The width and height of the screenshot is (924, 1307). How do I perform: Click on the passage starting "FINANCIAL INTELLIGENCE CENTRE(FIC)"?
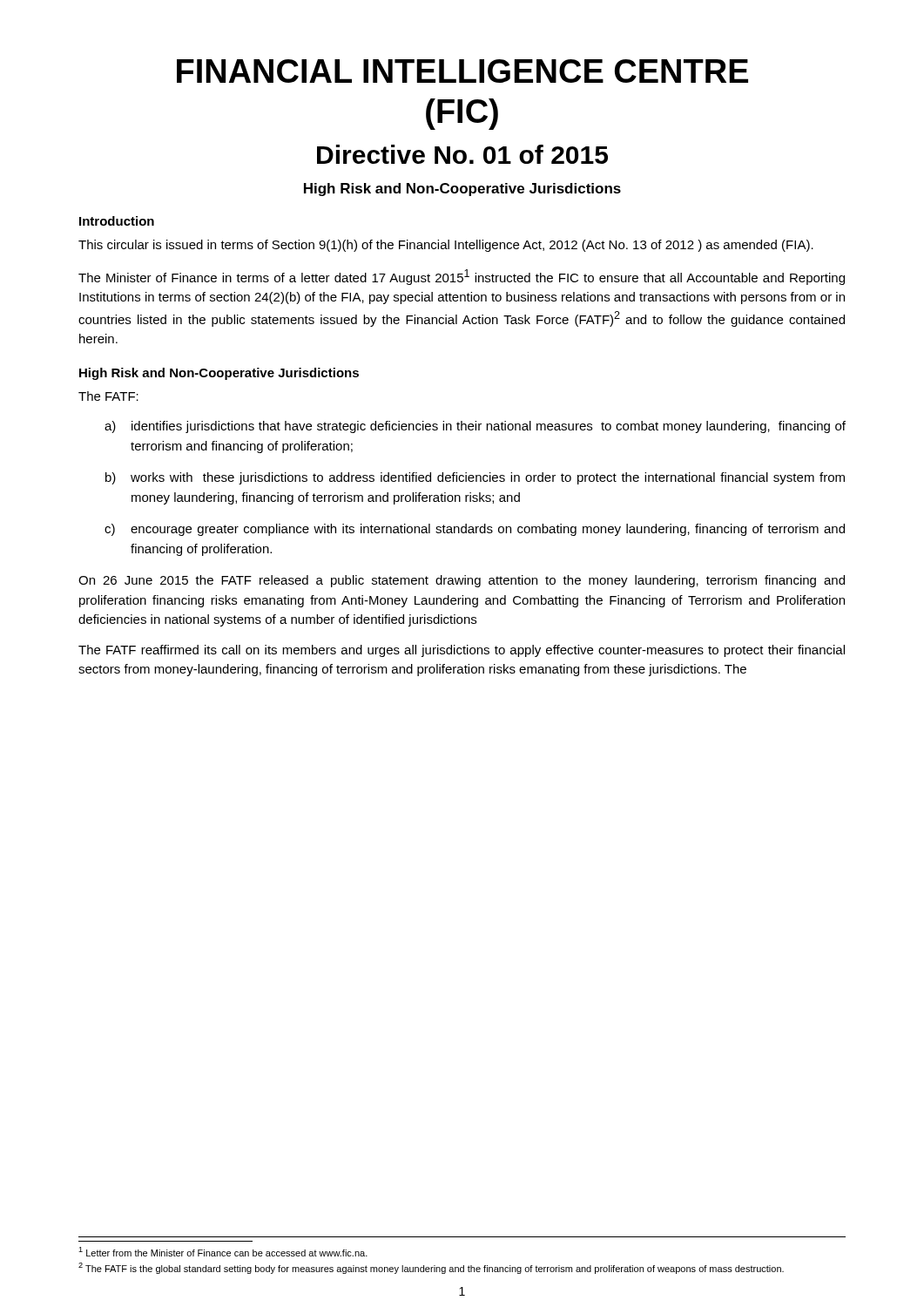tap(462, 92)
